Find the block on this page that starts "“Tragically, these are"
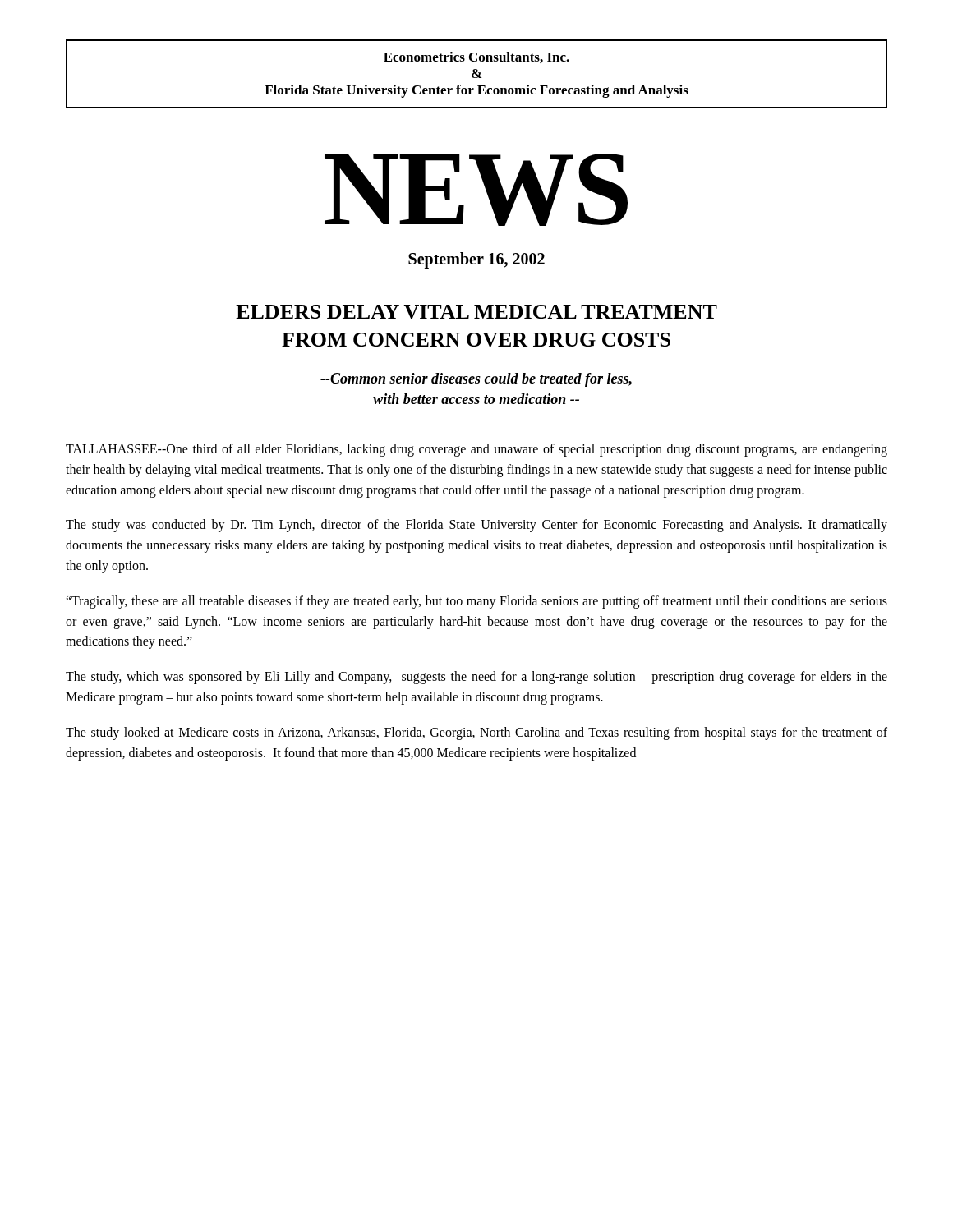This screenshot has width=953, height=1232. pos(476,621)
